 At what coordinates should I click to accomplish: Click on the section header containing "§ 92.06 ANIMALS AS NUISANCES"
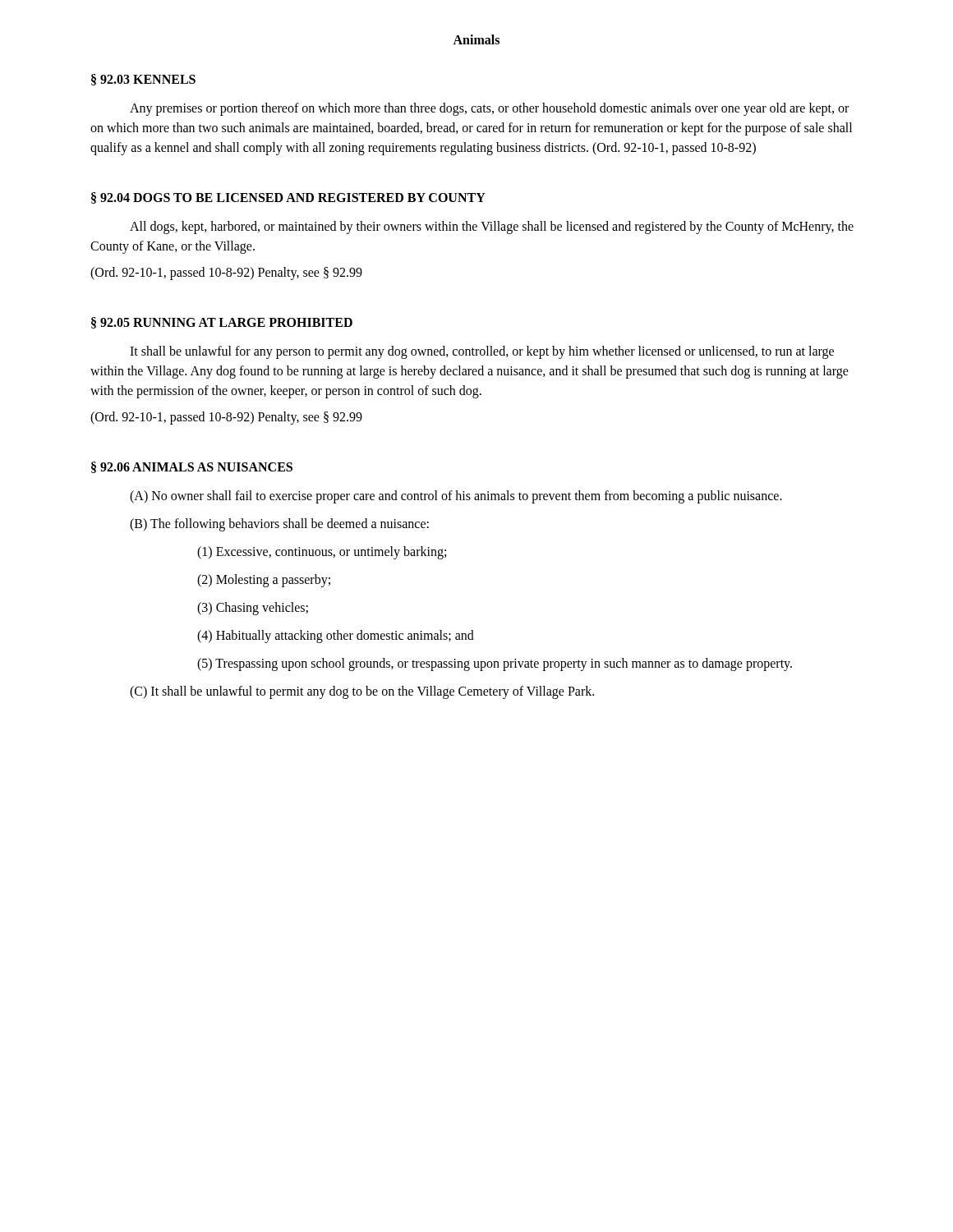(192, 467)
